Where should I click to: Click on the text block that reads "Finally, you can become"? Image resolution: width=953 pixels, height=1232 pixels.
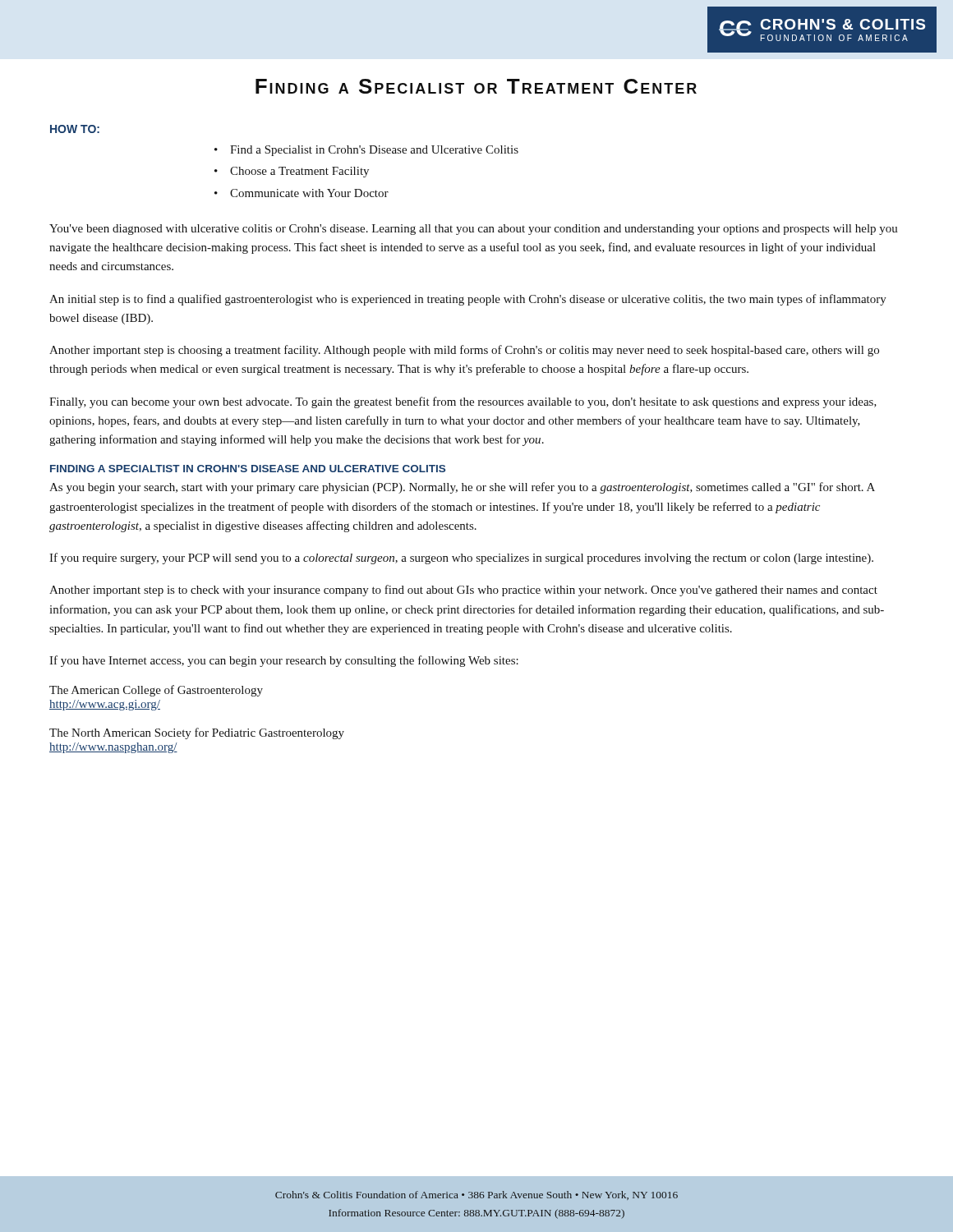tap(463, 420)
